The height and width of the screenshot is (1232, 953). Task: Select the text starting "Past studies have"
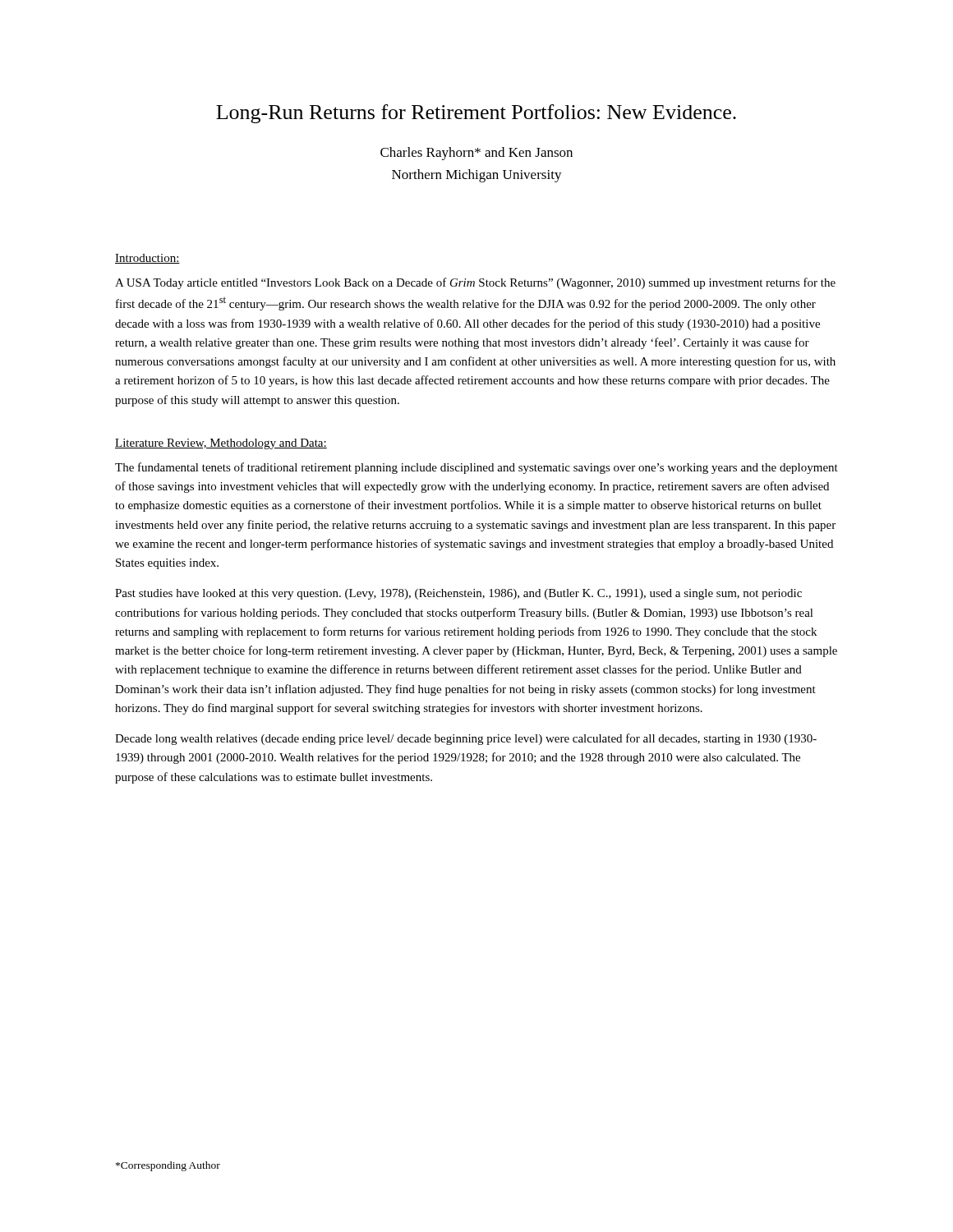pos(476,651)
